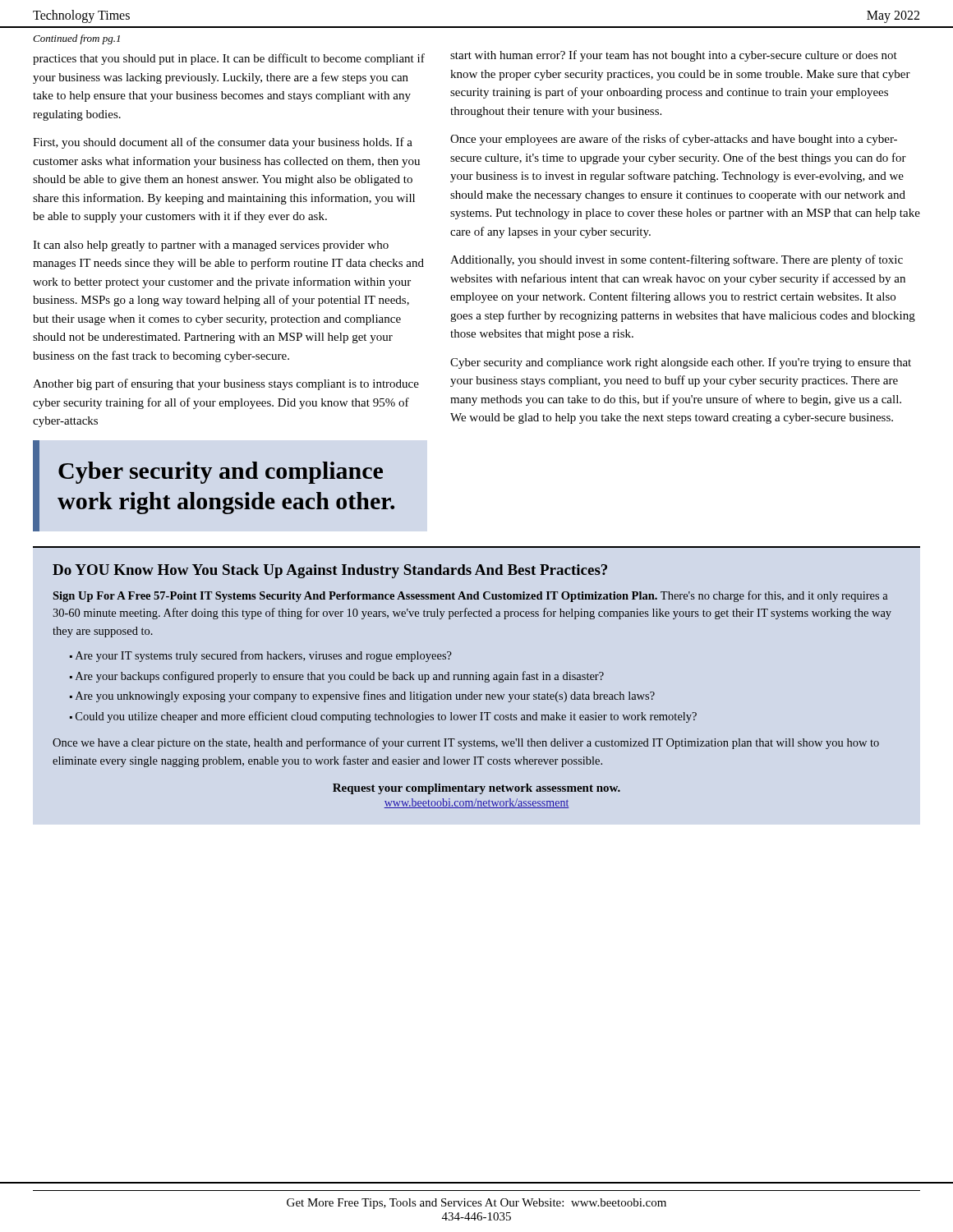The width and height of the screenshot is (953, 1232).
Task: Click the passage that begins "Are your IT systems"
Action: (x=263, y=655)
